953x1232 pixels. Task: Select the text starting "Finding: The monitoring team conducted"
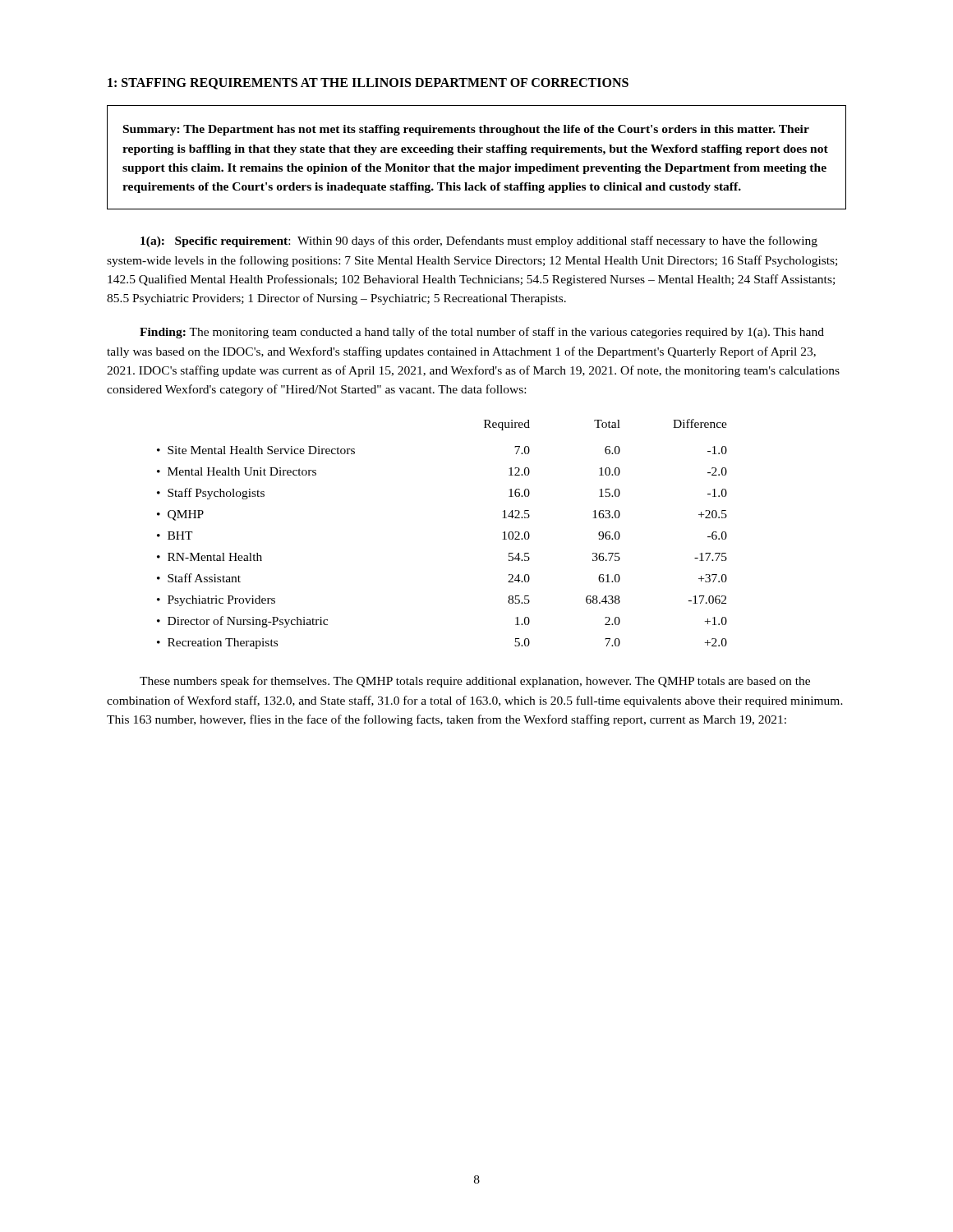click(473, 360)
